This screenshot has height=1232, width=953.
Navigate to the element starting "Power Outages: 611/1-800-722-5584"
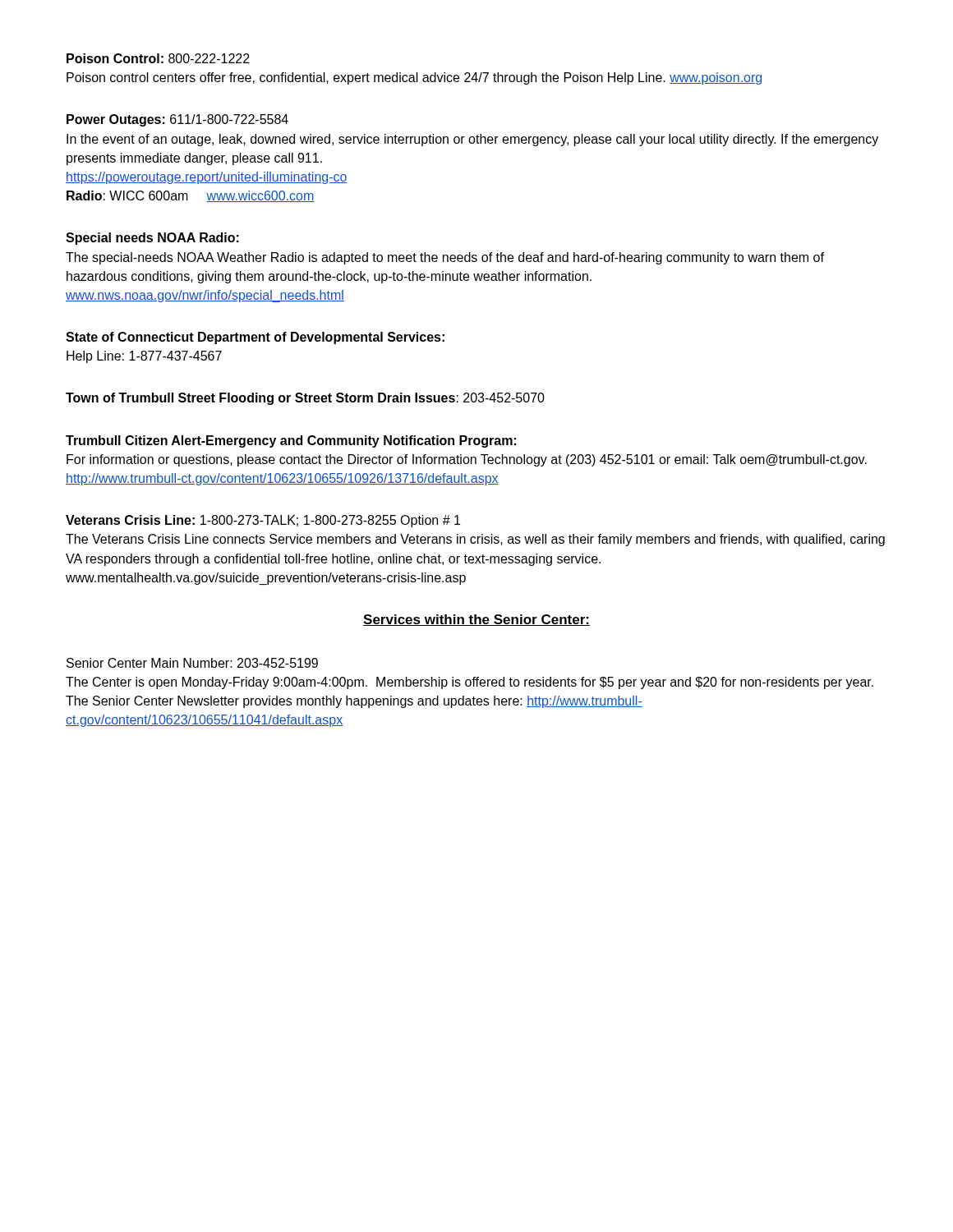177,120
